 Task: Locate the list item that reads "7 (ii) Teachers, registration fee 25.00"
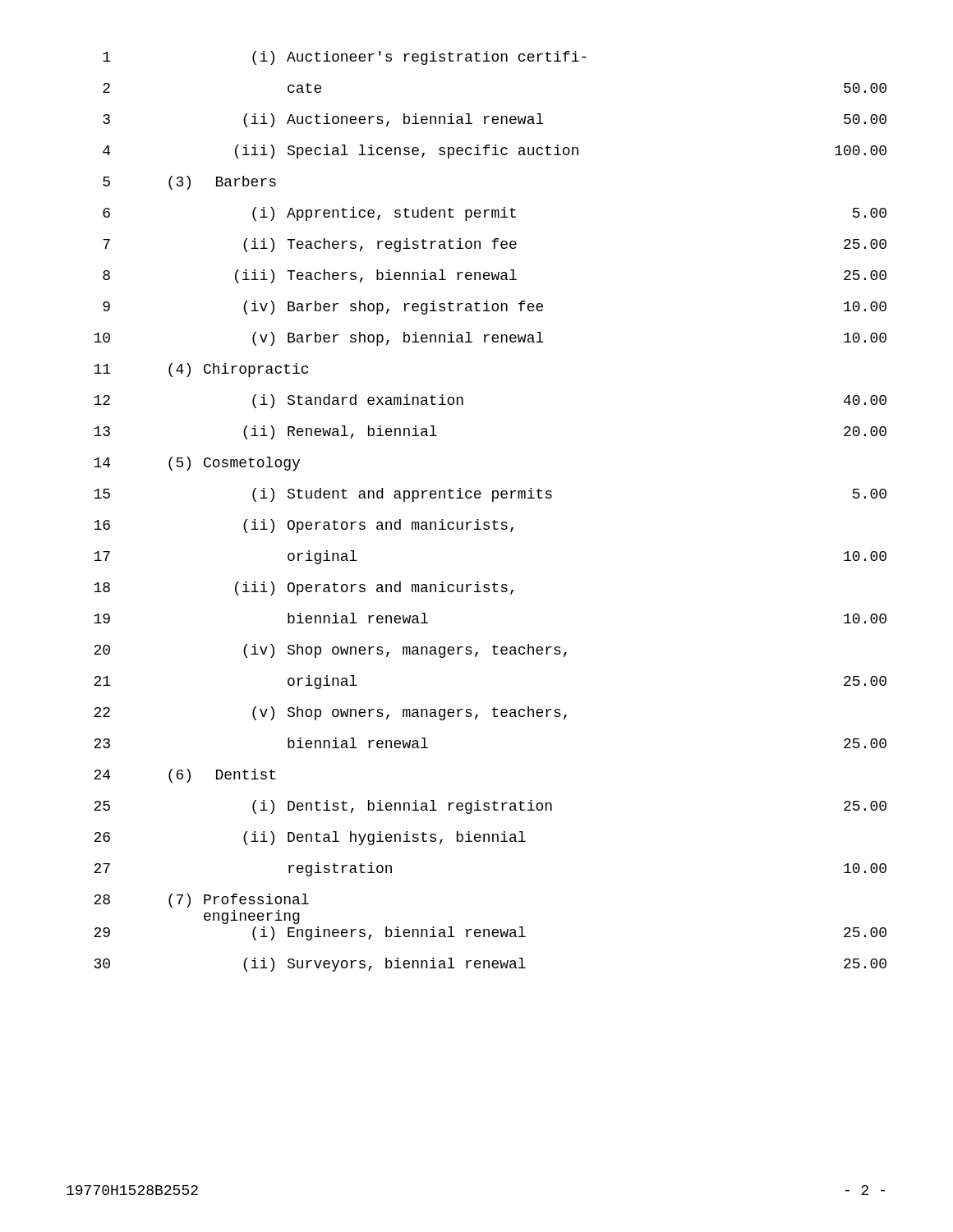(x=476, y=245)
